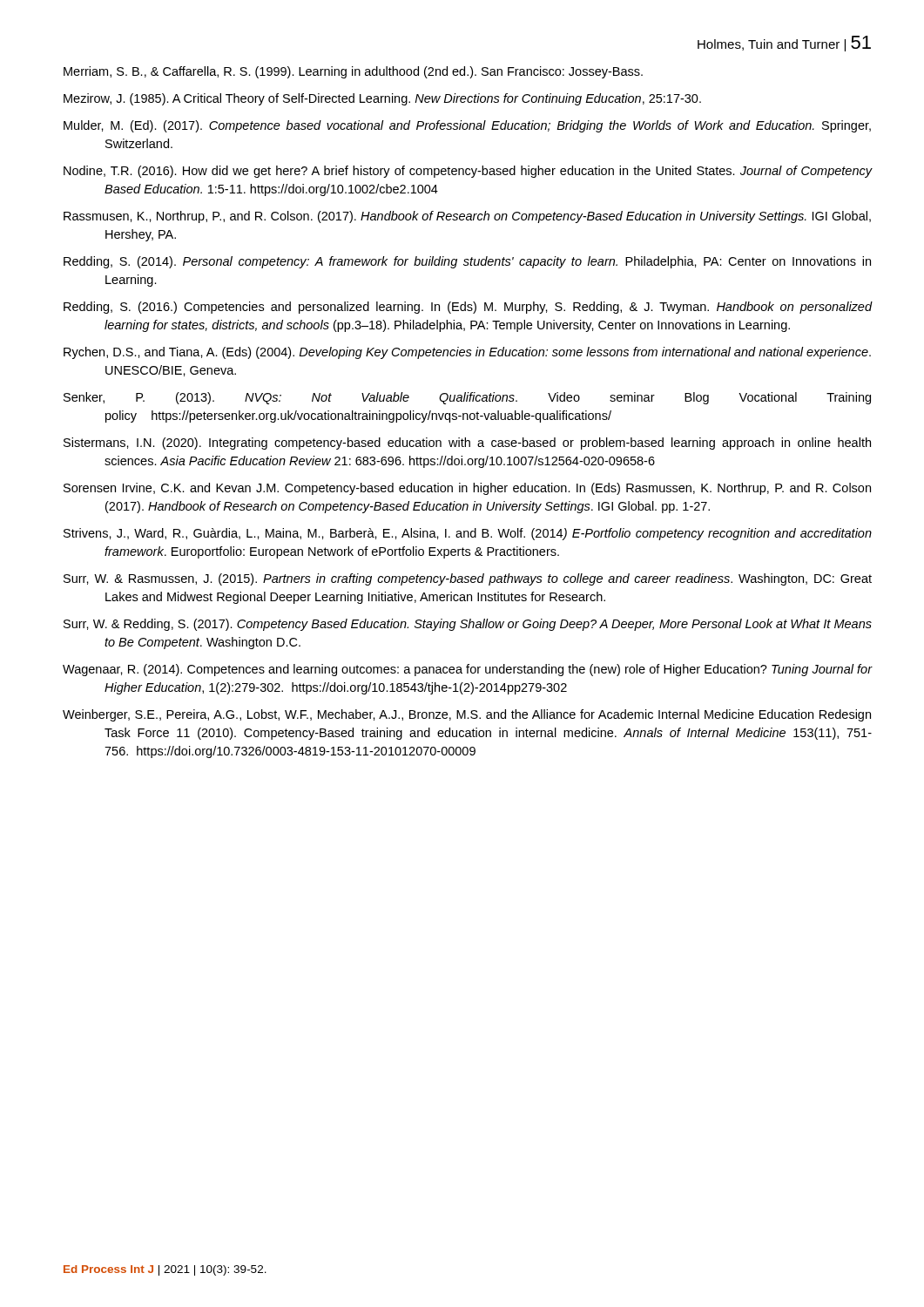Locate the list item that says "Wagenaar, R. (2014)."

(x=467, y=679)
